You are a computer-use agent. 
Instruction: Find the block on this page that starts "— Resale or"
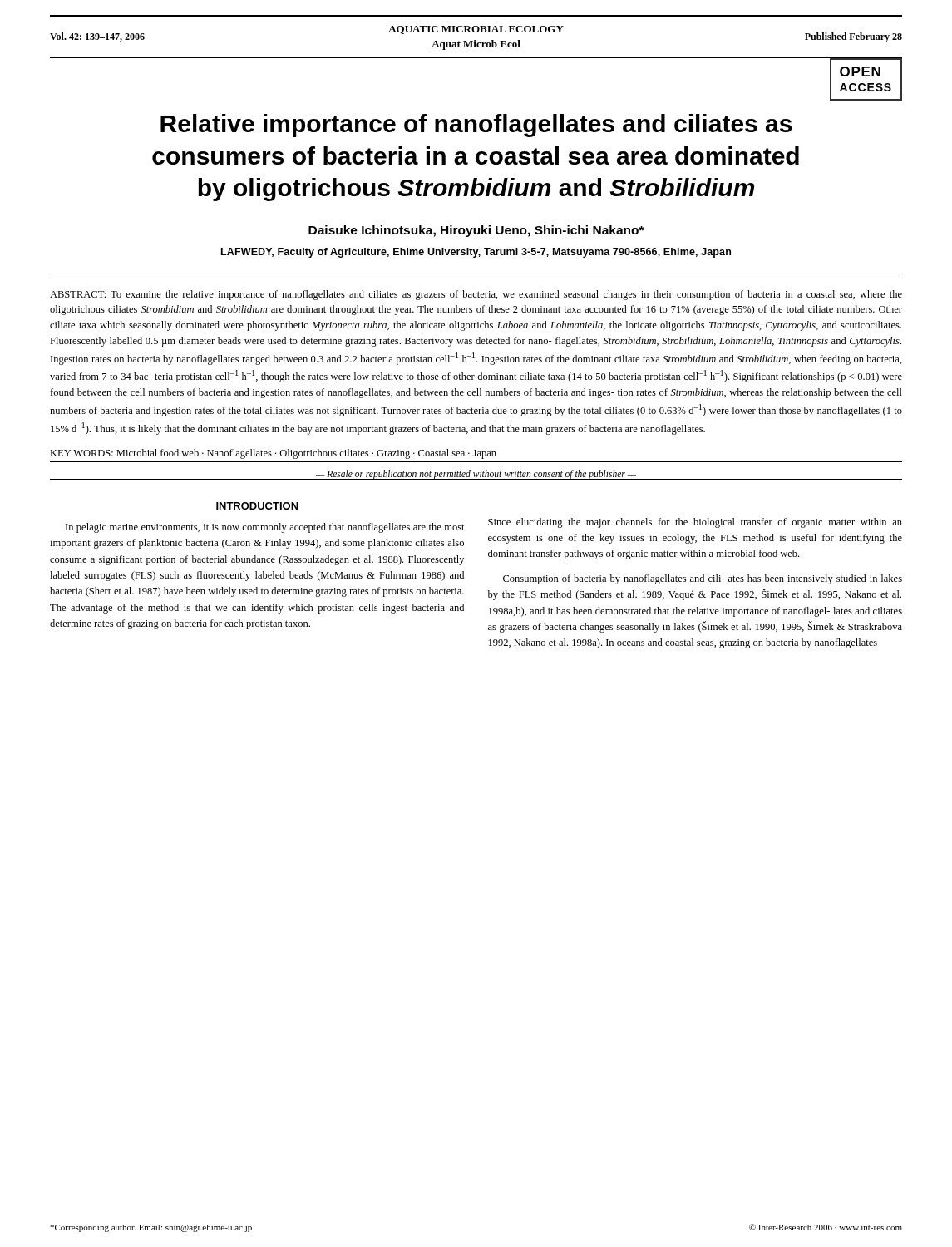pos(476,474)
